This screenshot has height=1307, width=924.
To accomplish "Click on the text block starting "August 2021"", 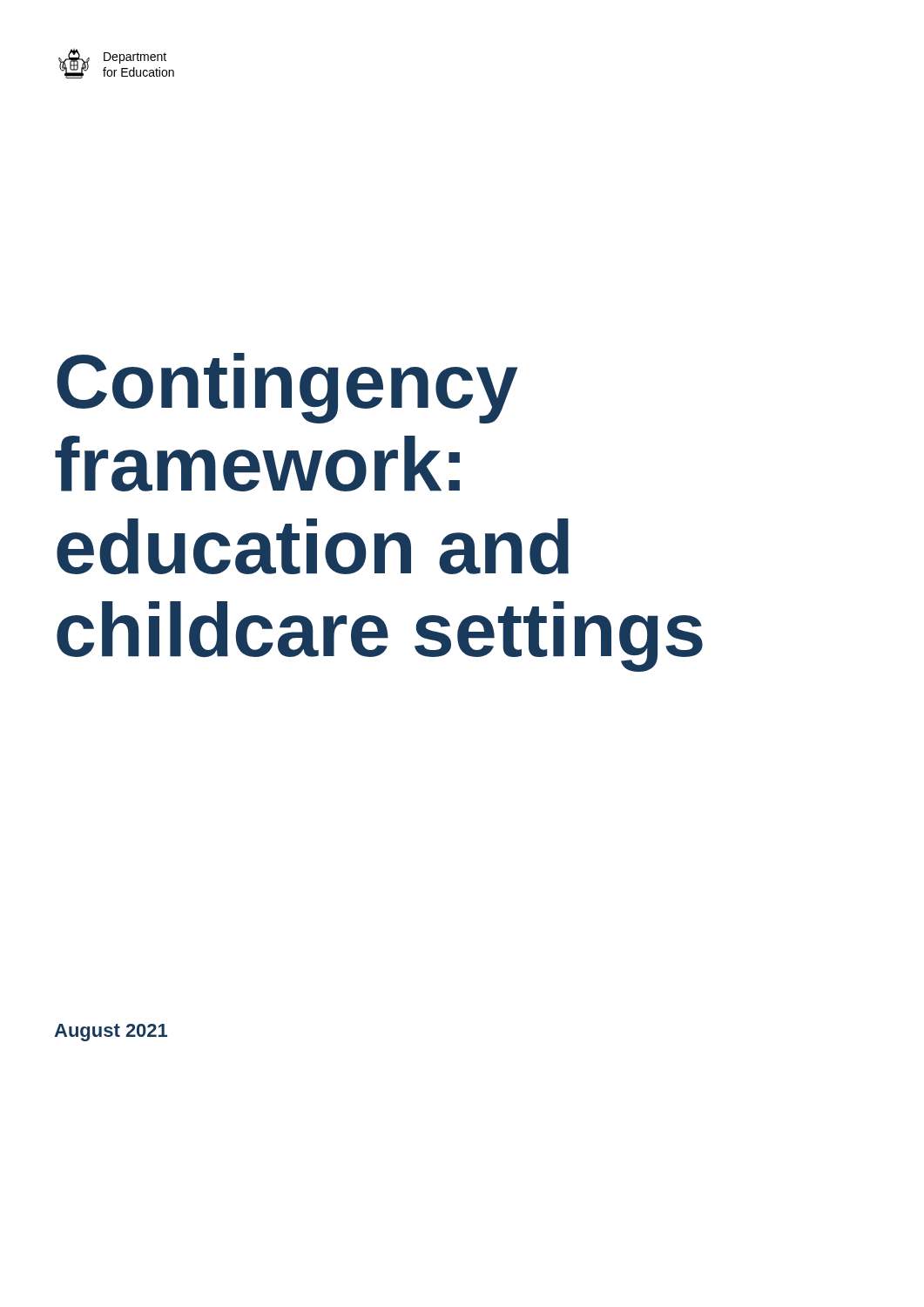I will pyautogui.click(x=111, y=1031).
